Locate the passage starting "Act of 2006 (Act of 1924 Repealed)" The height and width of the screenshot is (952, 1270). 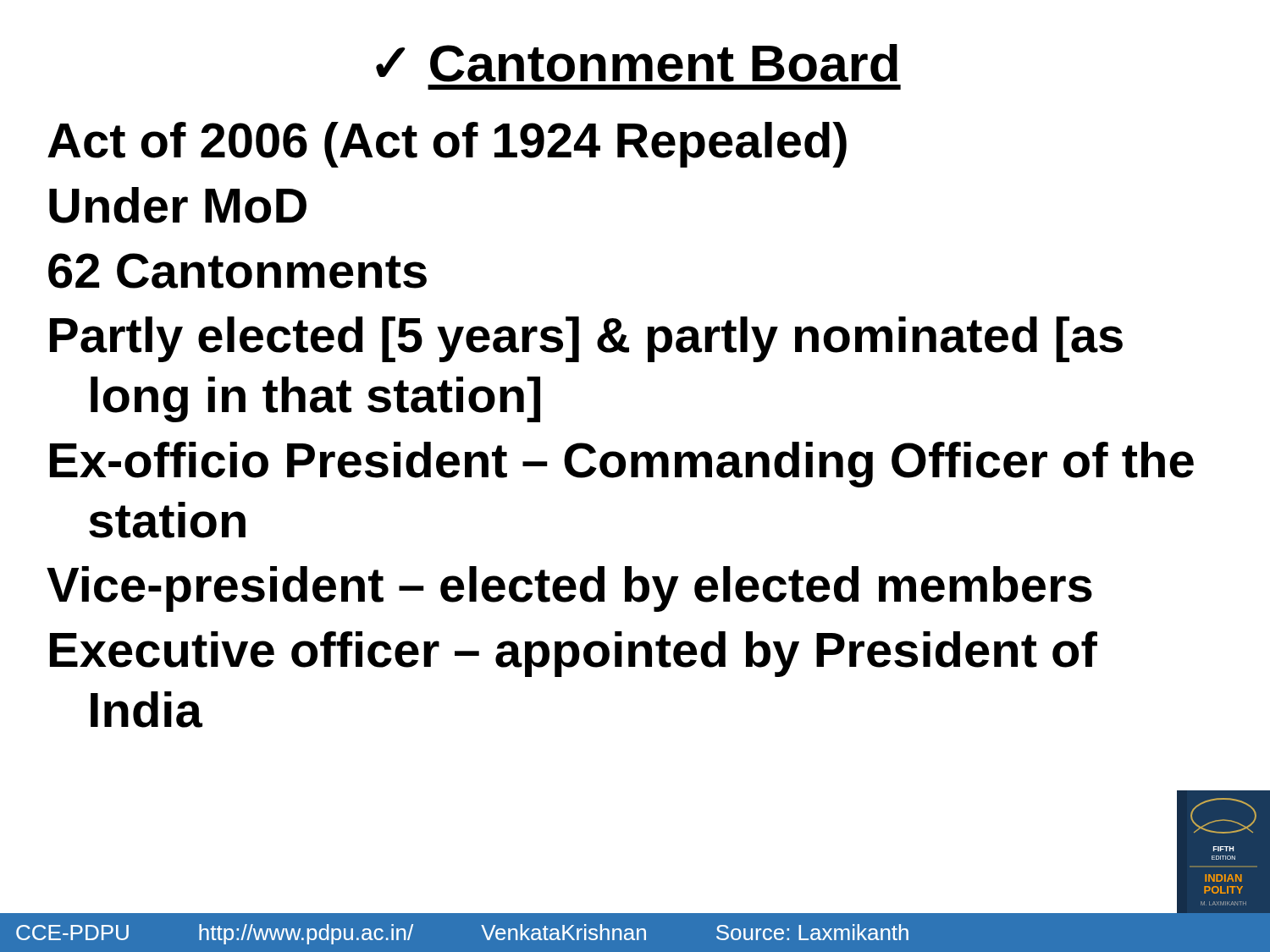click(x=635, y=141)
